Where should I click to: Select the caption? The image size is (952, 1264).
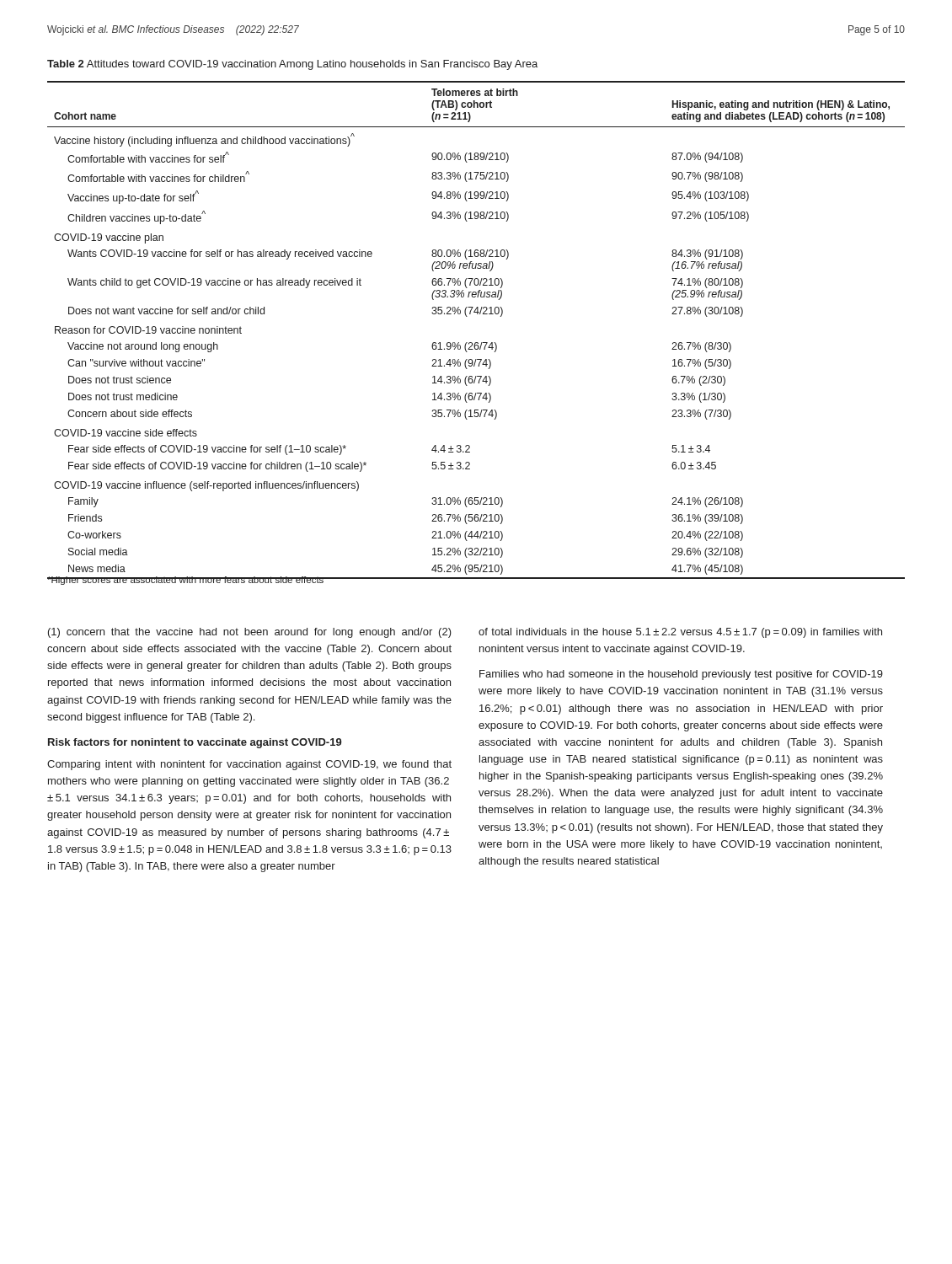pos(292,64)
